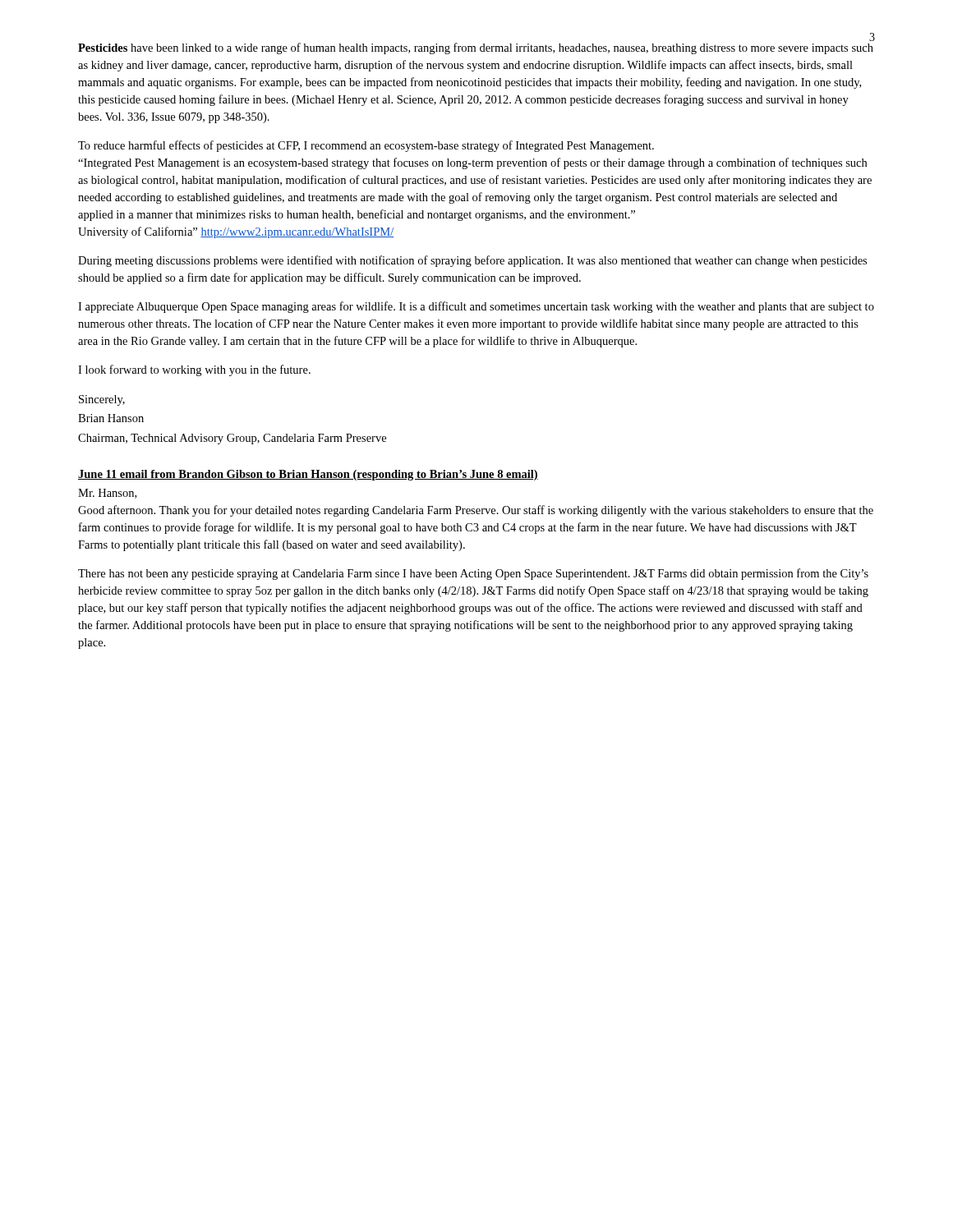The width and height of the screenshot is (953, 1232).
Task: Locate the text block that reads "I look forward to working with"
Action: pyautogui.click(x=195, y=370)
